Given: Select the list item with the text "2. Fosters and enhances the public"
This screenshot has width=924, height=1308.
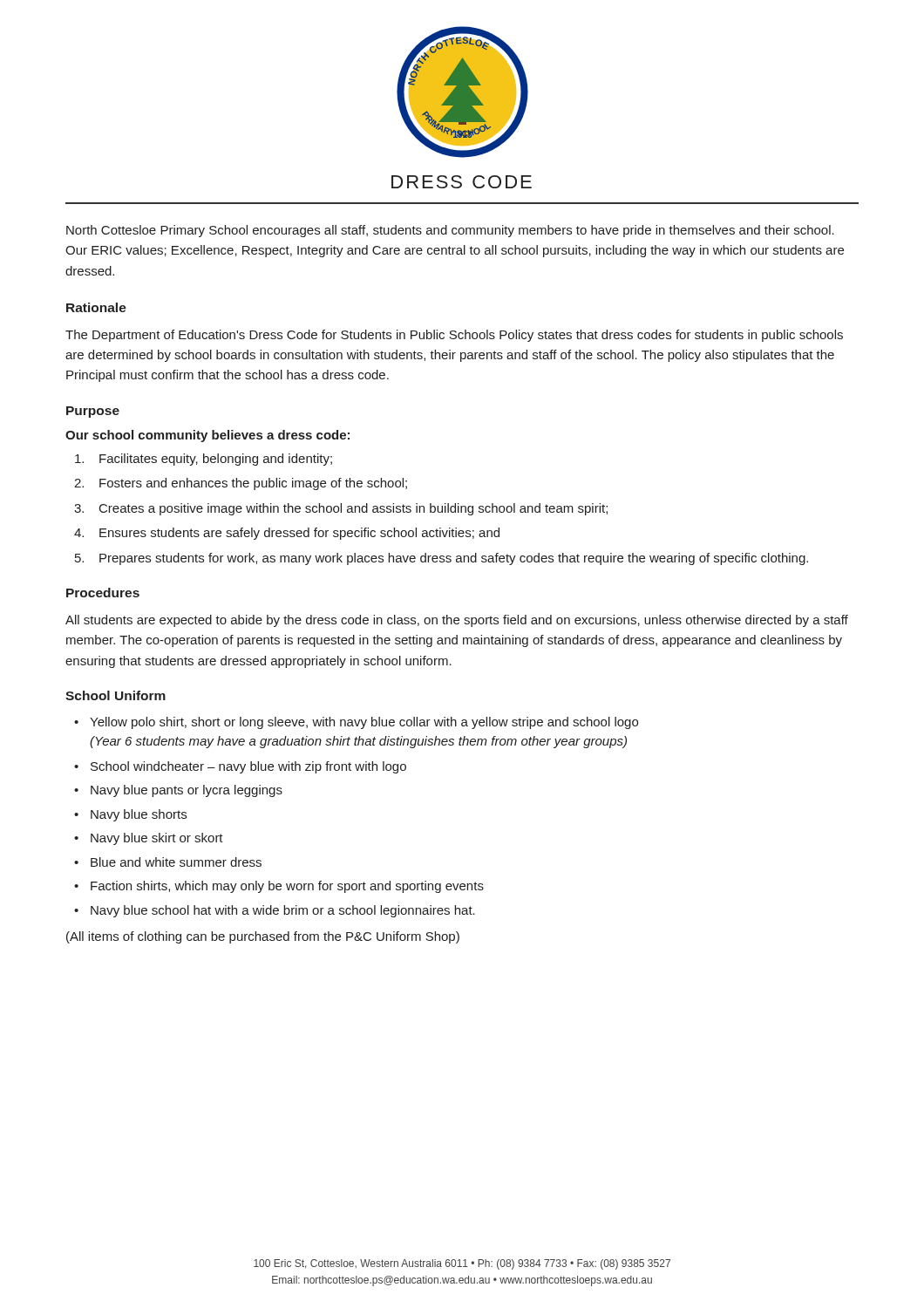Looking at the screenshot, I should click(237, 483).
